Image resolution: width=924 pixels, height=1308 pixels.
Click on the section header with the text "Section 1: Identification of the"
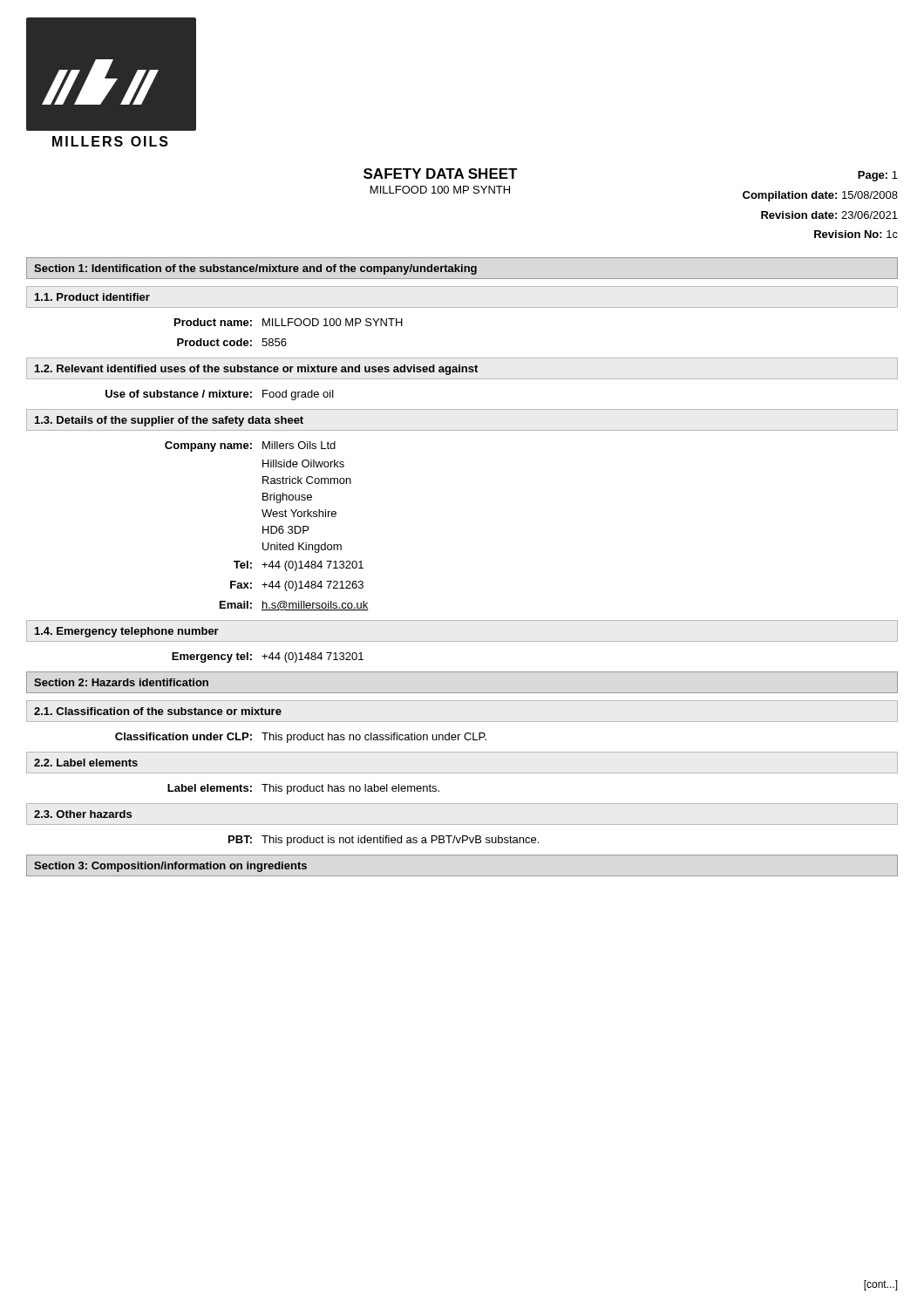pyautogui.click(x=462, y=268)
